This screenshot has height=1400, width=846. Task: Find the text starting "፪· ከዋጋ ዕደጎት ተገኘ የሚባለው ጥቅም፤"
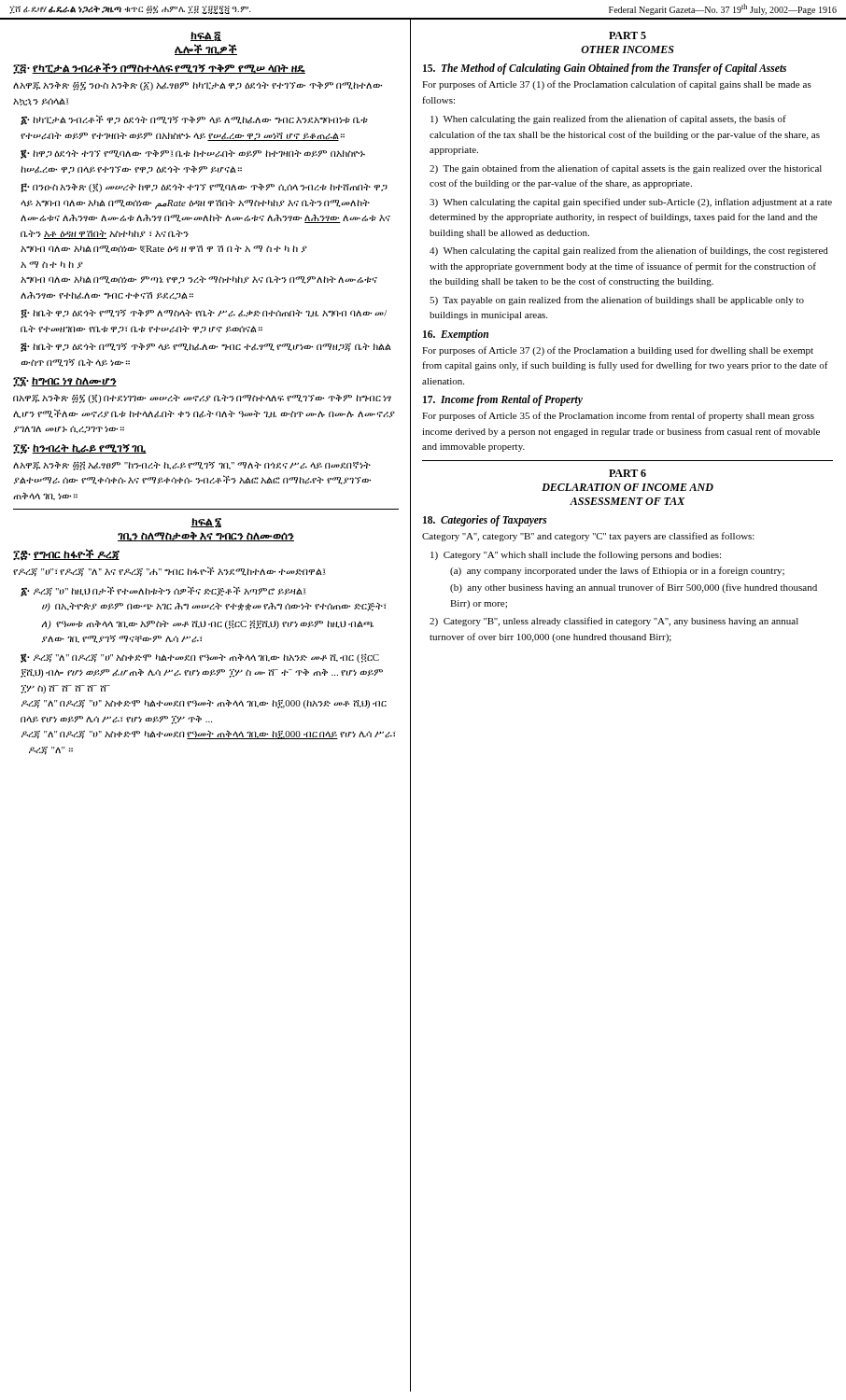click(x=193, y=161)
